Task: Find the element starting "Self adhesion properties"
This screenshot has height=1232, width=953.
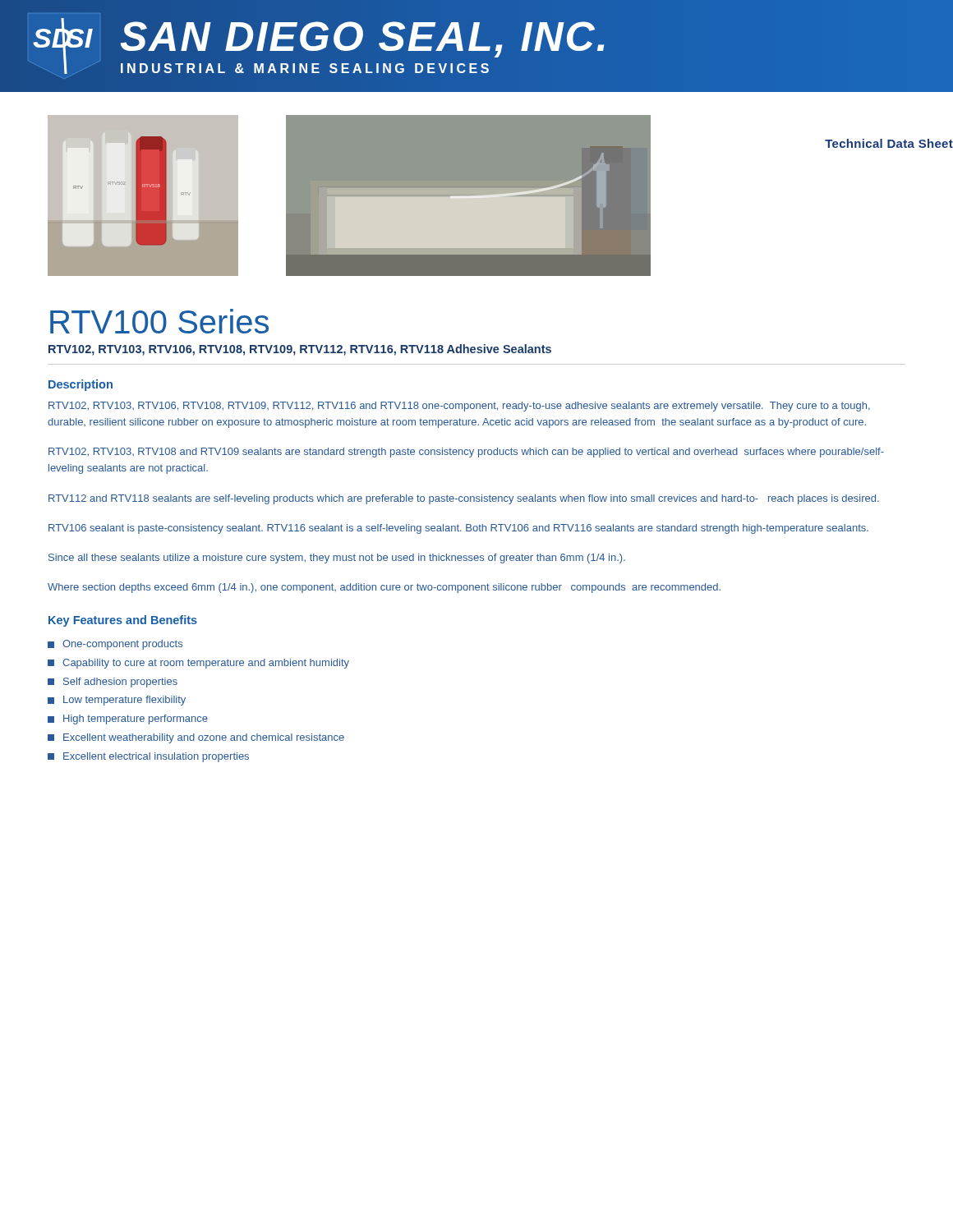Action: [113, 681]
